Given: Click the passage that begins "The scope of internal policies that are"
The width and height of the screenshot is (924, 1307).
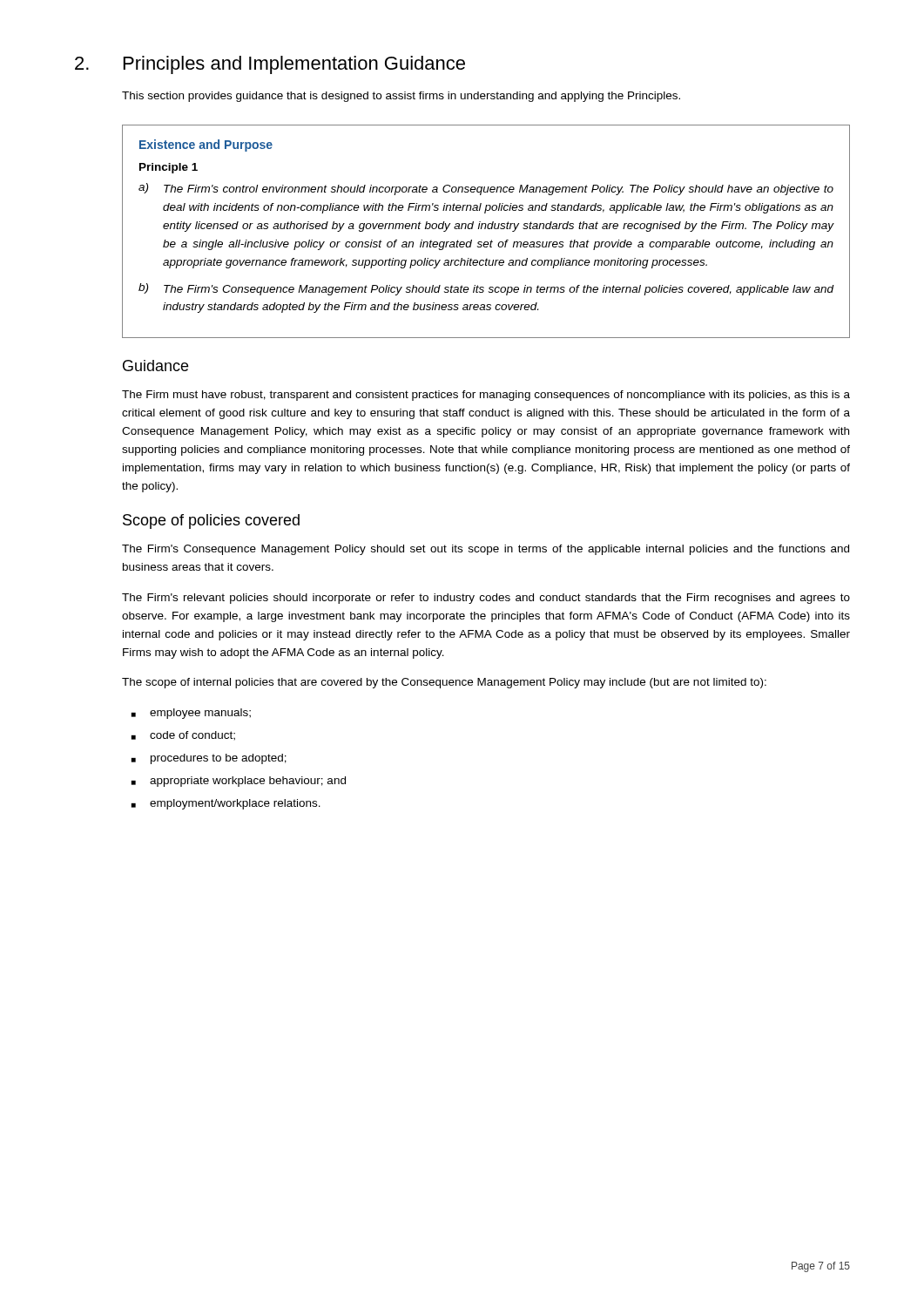Looking at the screenshot, I should [444, 682].
